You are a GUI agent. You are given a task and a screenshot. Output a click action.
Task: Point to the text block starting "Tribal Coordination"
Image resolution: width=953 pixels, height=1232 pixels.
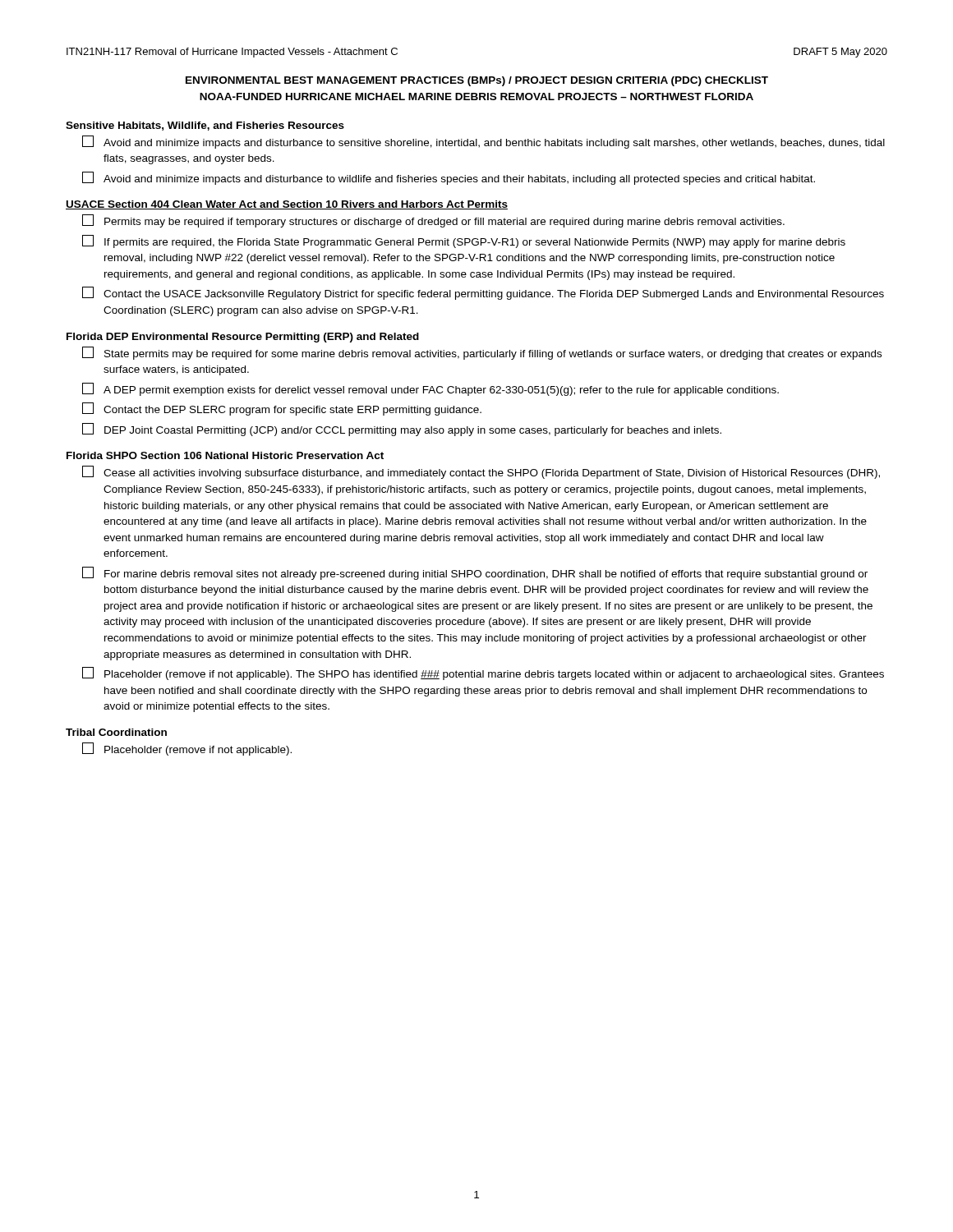click(117, 732)
